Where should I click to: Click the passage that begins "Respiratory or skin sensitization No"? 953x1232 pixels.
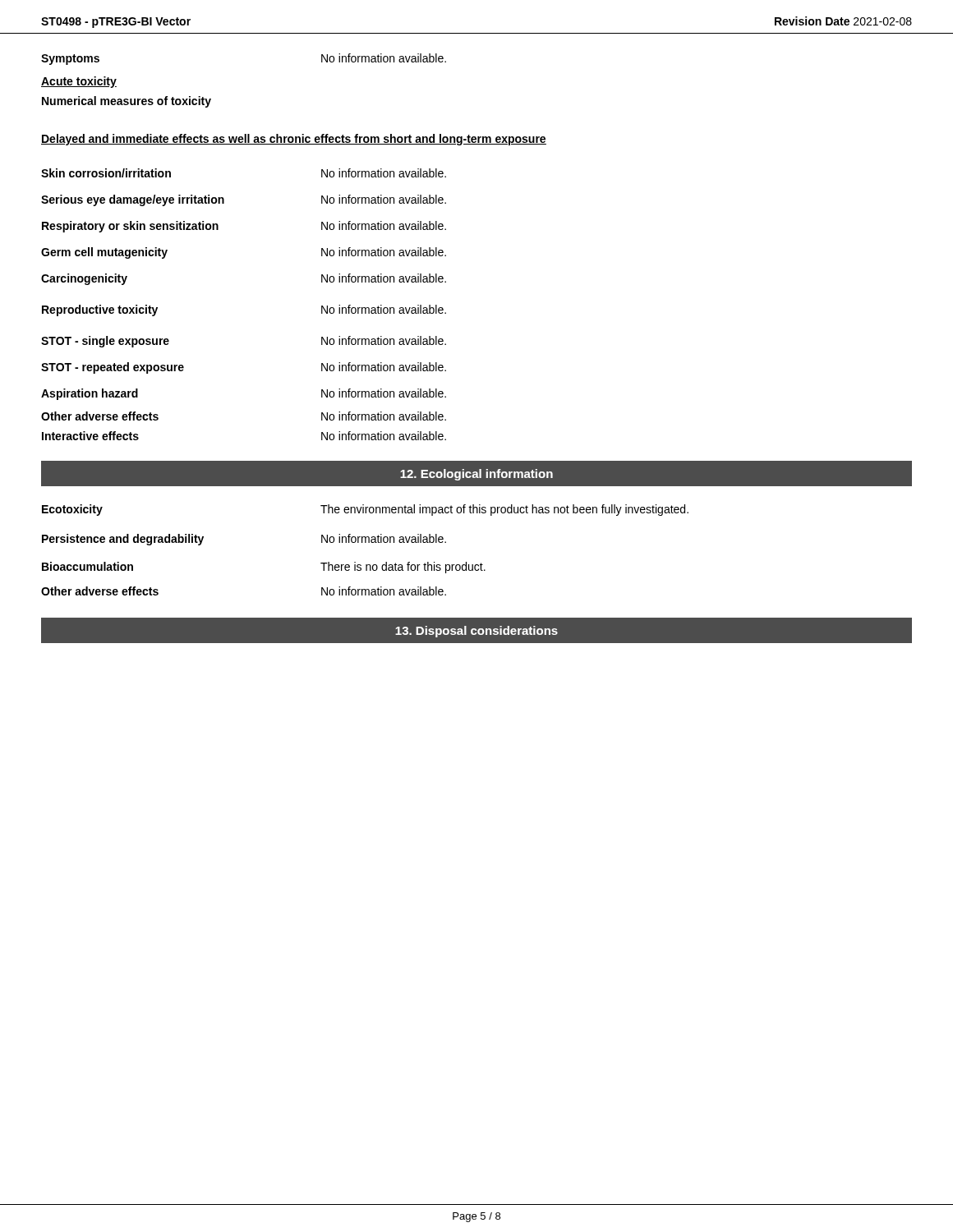[x=133, y=226]
